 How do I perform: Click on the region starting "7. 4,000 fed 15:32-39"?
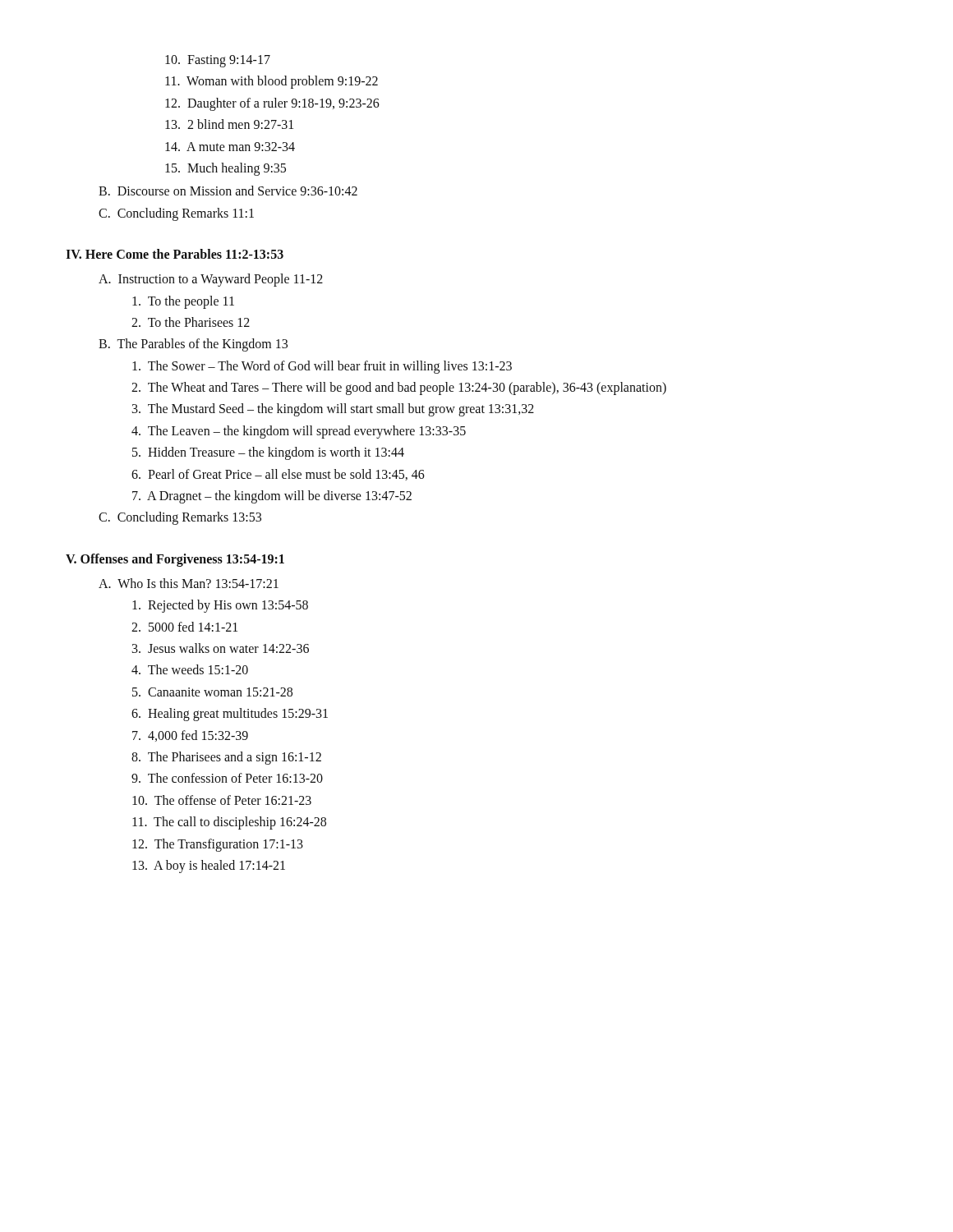190,735
